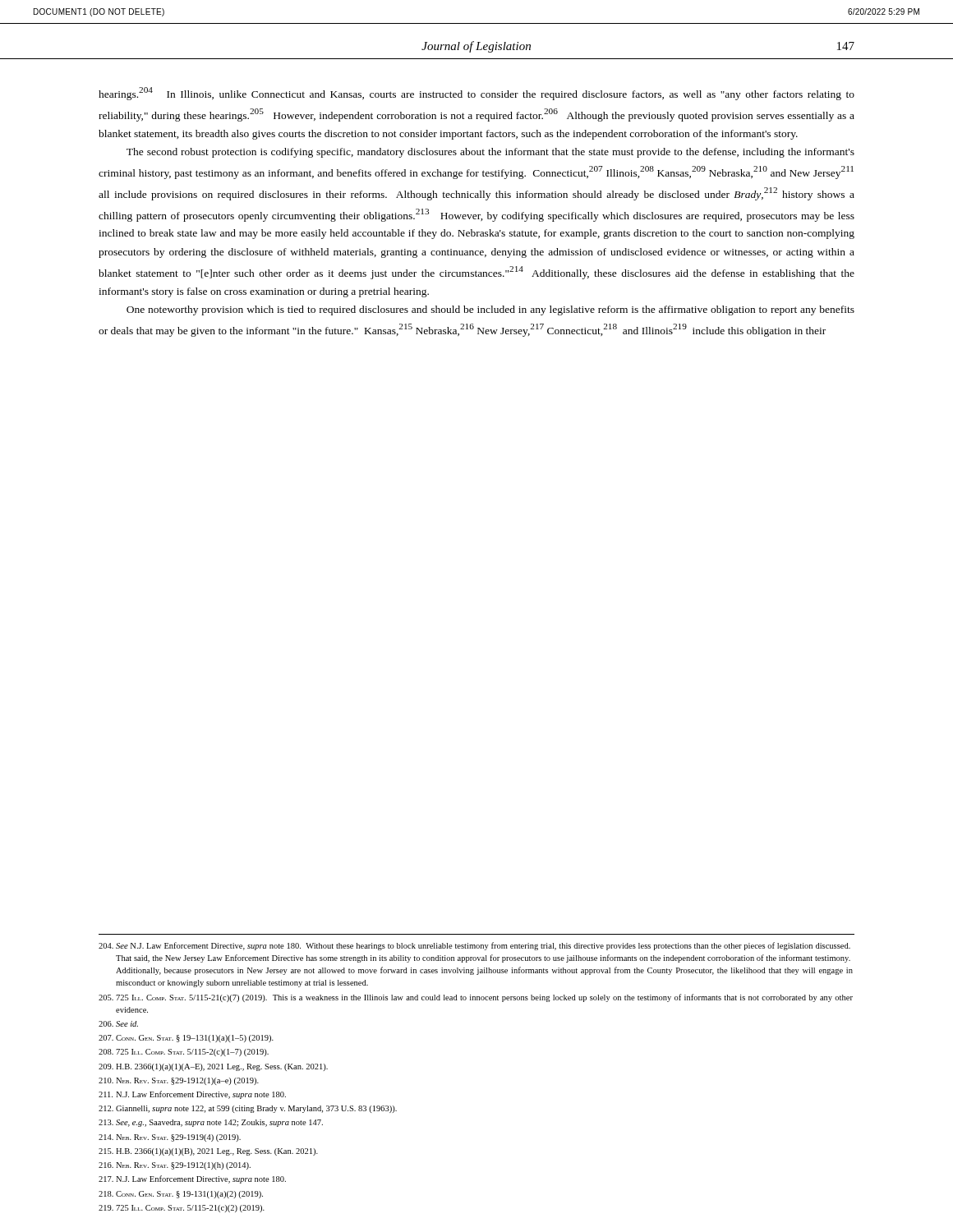Click on the passage starting "Conn. Gen. Stat. § 19-131(1)(a)(2) (2019)."
The image size is (953, 1232).
(181, 1195)
